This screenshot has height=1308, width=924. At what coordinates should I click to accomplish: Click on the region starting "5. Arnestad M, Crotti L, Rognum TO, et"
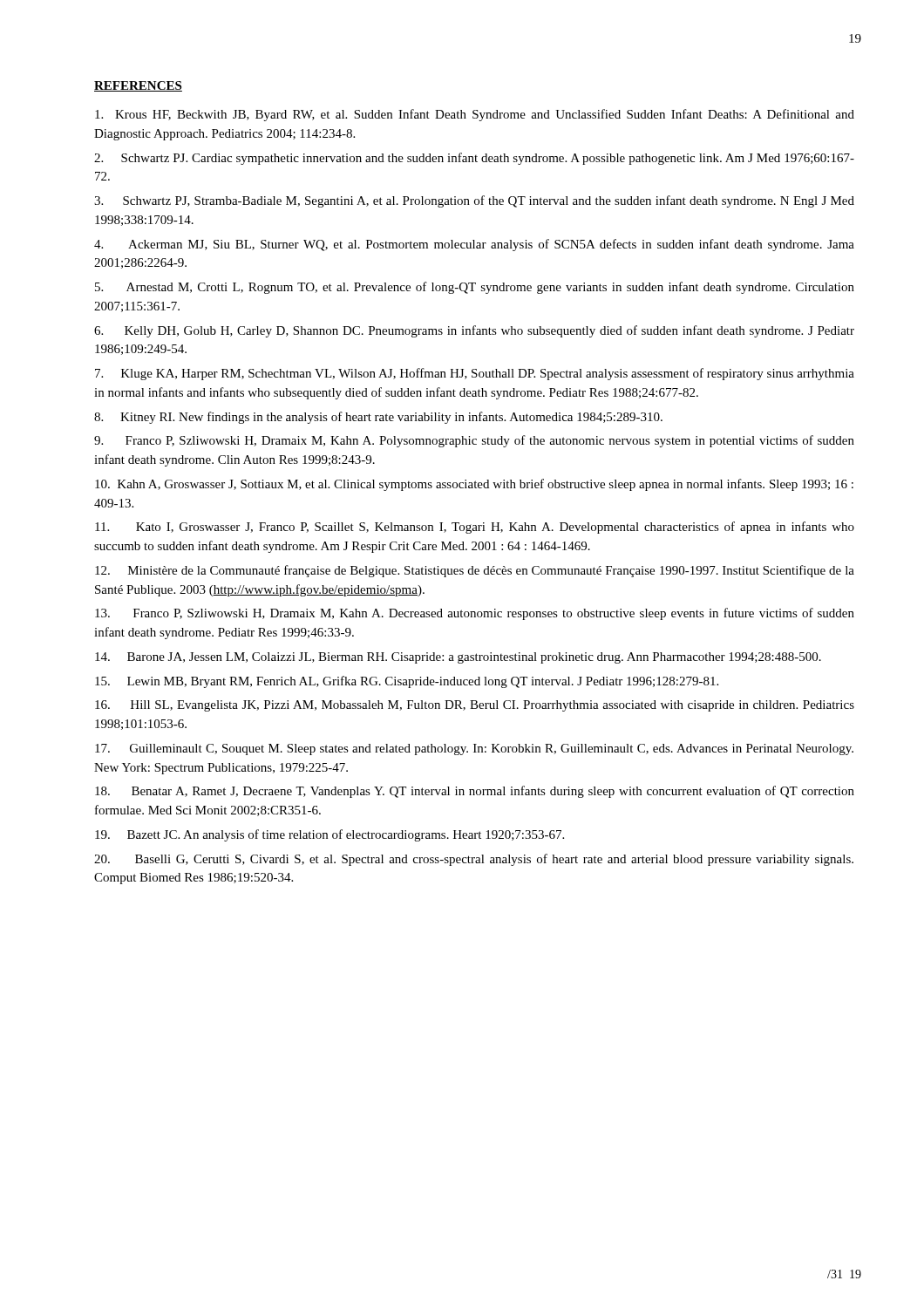point(474,296)
